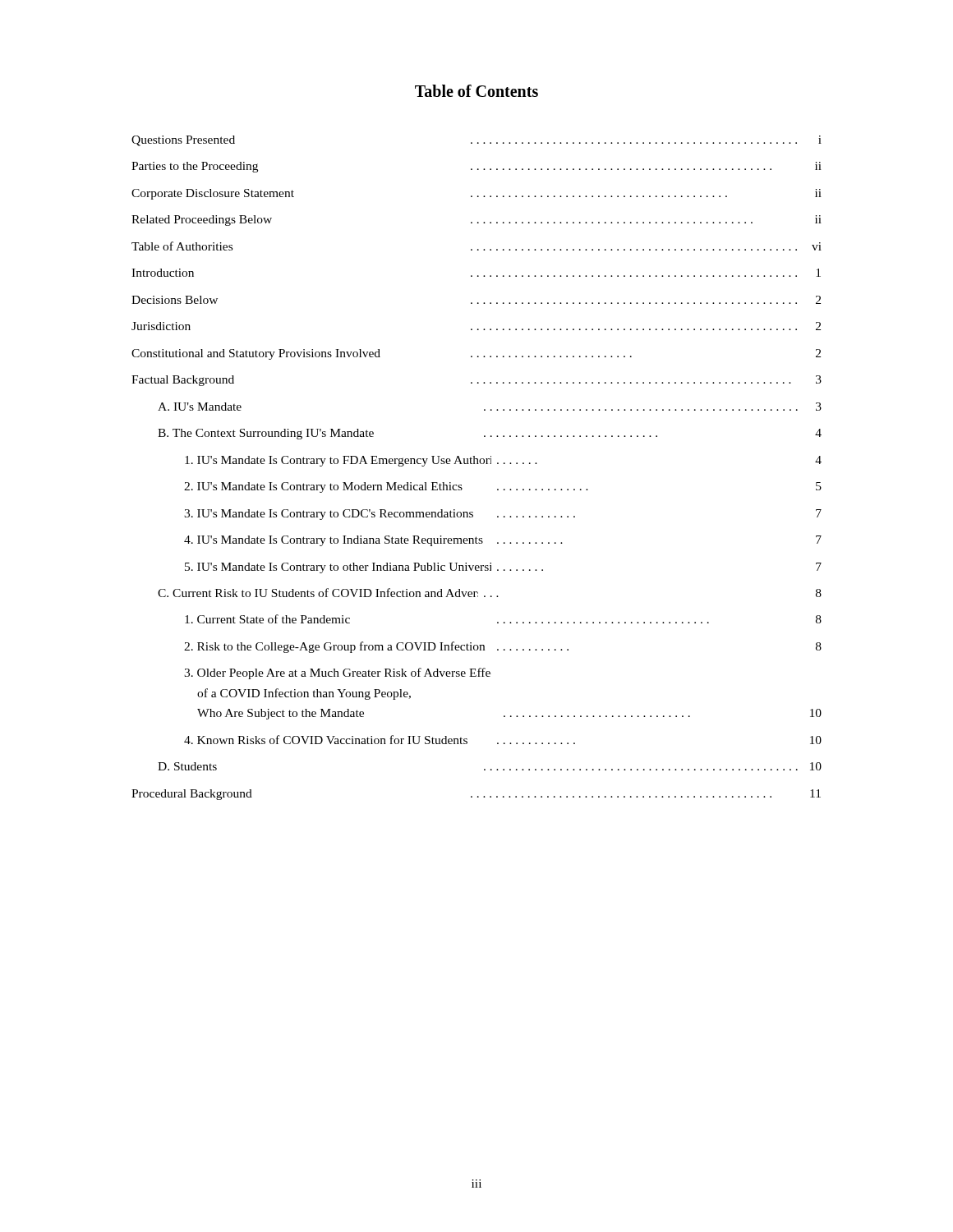Click on the region starting "Related Proceedings Below . . . ."
This screenshot has height=1232, width=953.
(x=476, y=220)
